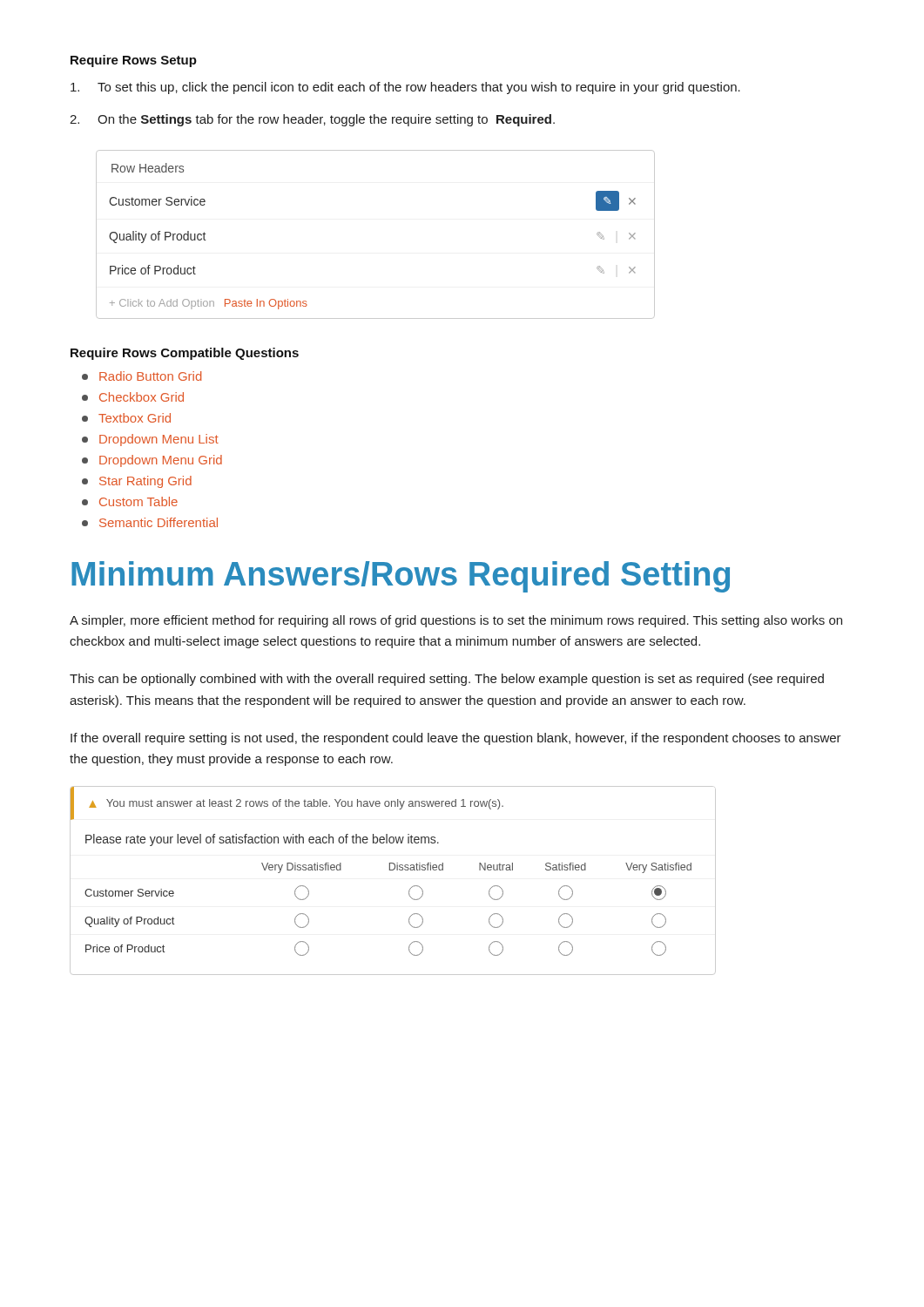Screen dimensions: 1307x924
Task: Navigate to the text starting "To set this up, click the pencil icon"
Action: pyautogui.click(x=462, y=87)
